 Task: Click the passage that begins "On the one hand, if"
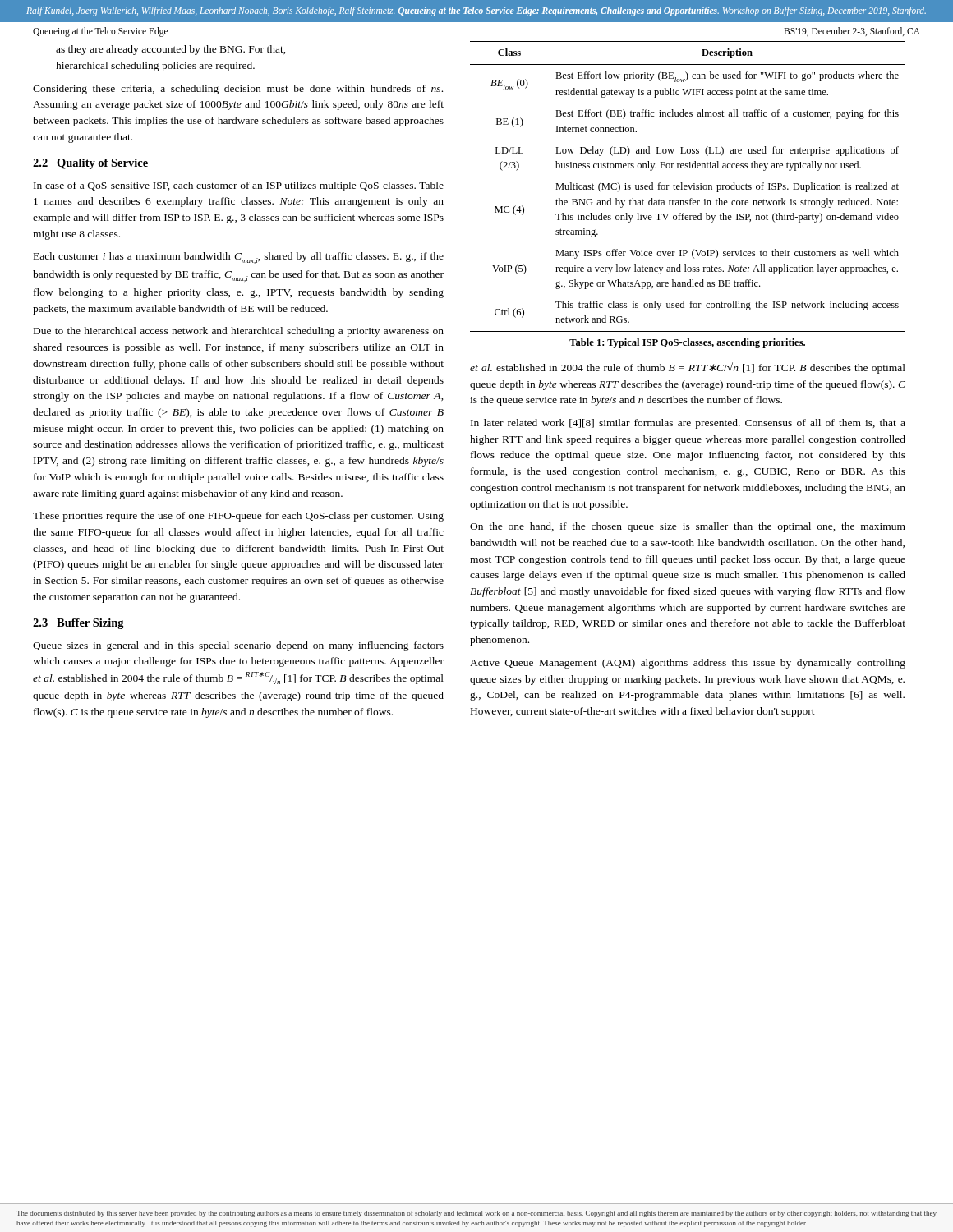(x=688, y=583)
